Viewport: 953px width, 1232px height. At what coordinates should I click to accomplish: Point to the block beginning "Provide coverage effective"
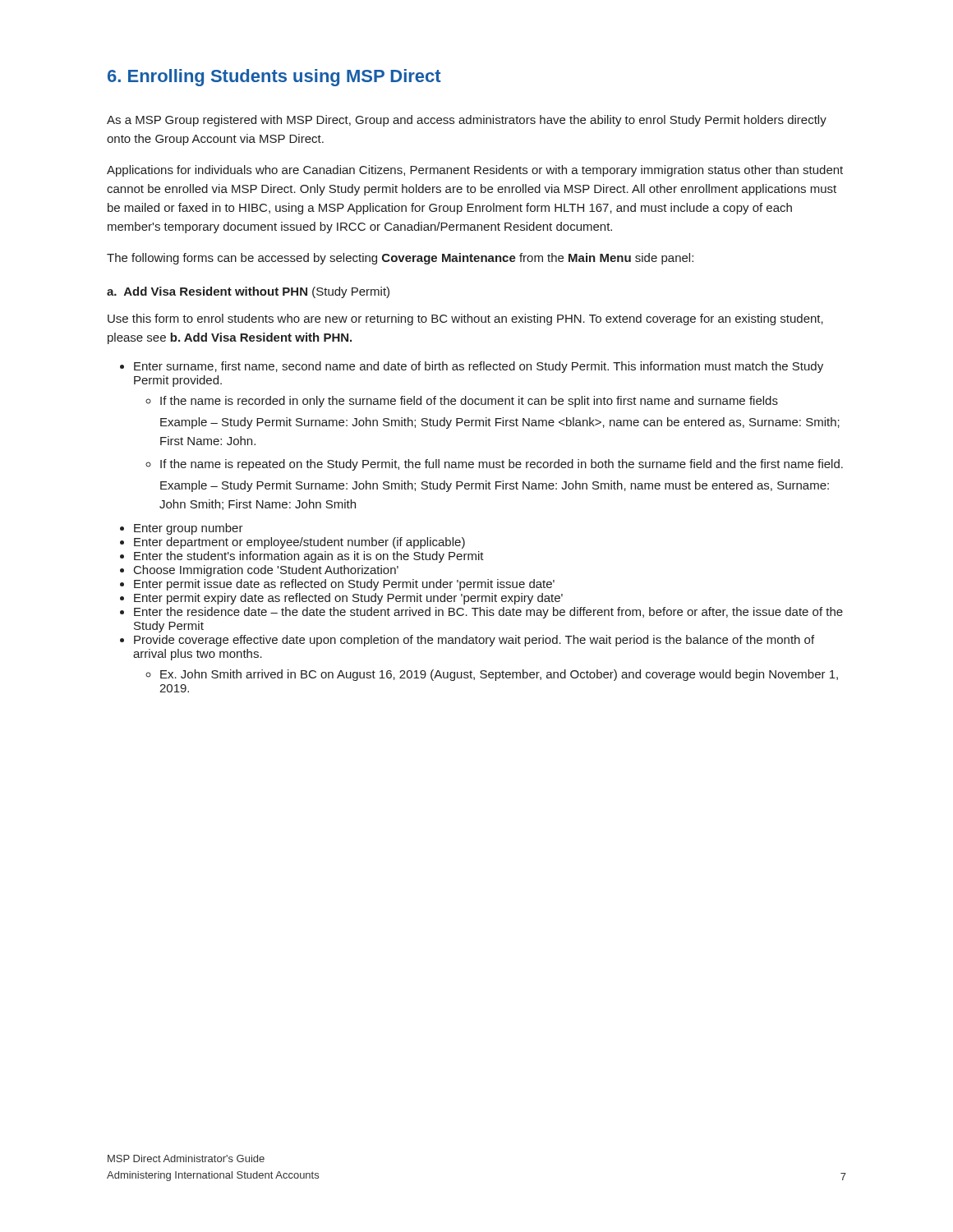(x=490, y=663)
